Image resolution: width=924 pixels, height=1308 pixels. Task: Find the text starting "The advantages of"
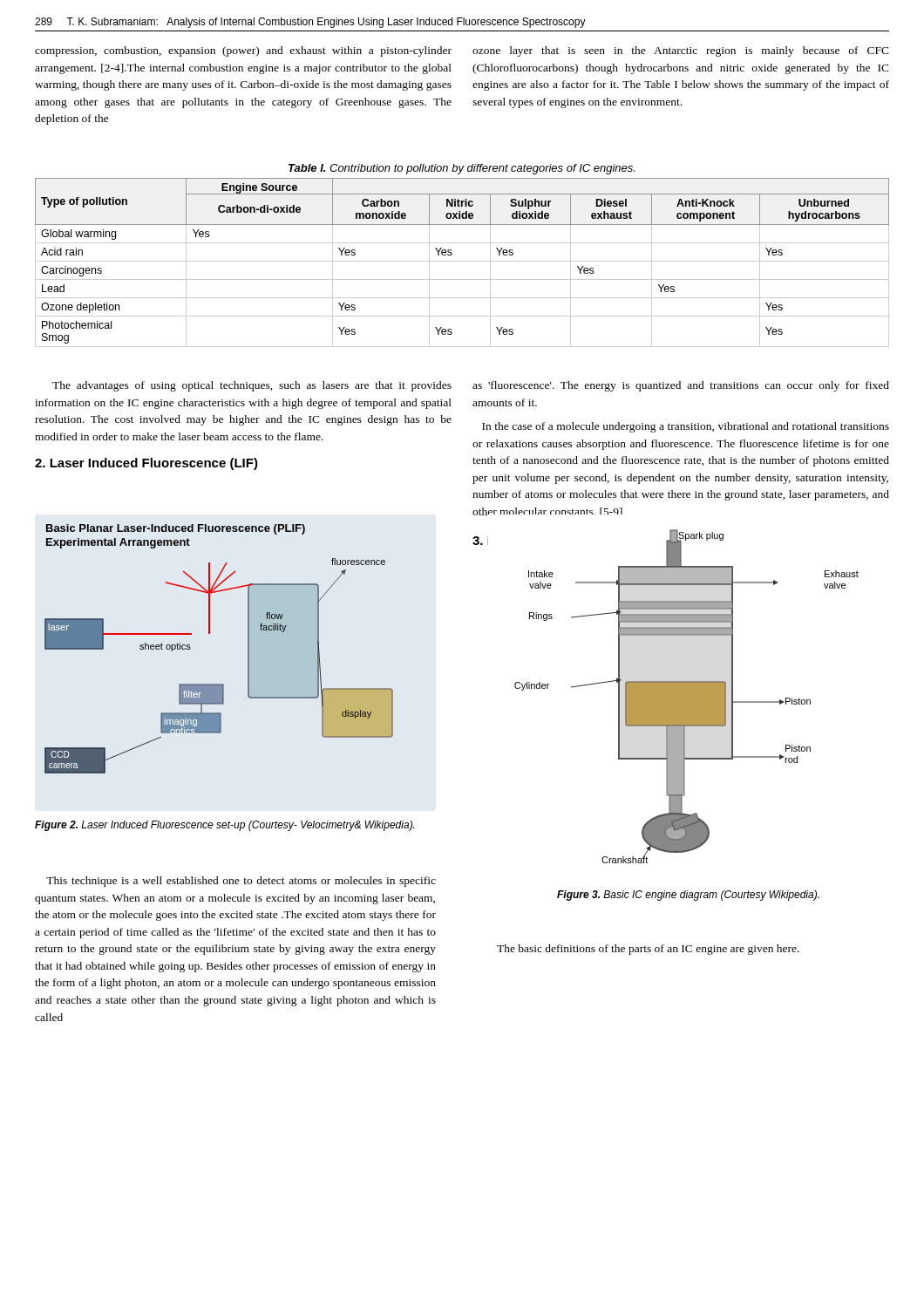243,411
